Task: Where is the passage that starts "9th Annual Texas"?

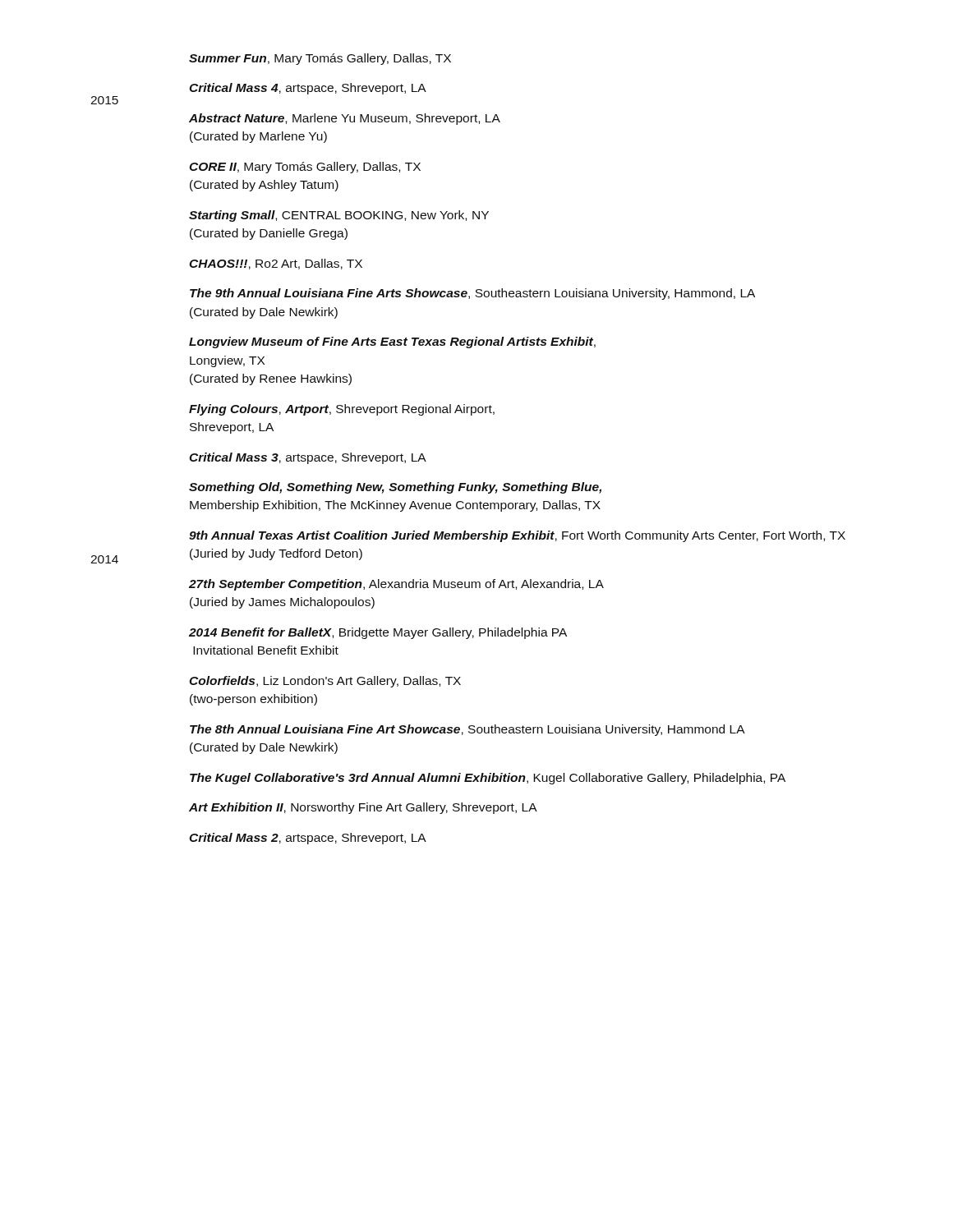Action: tap(517, 544)
